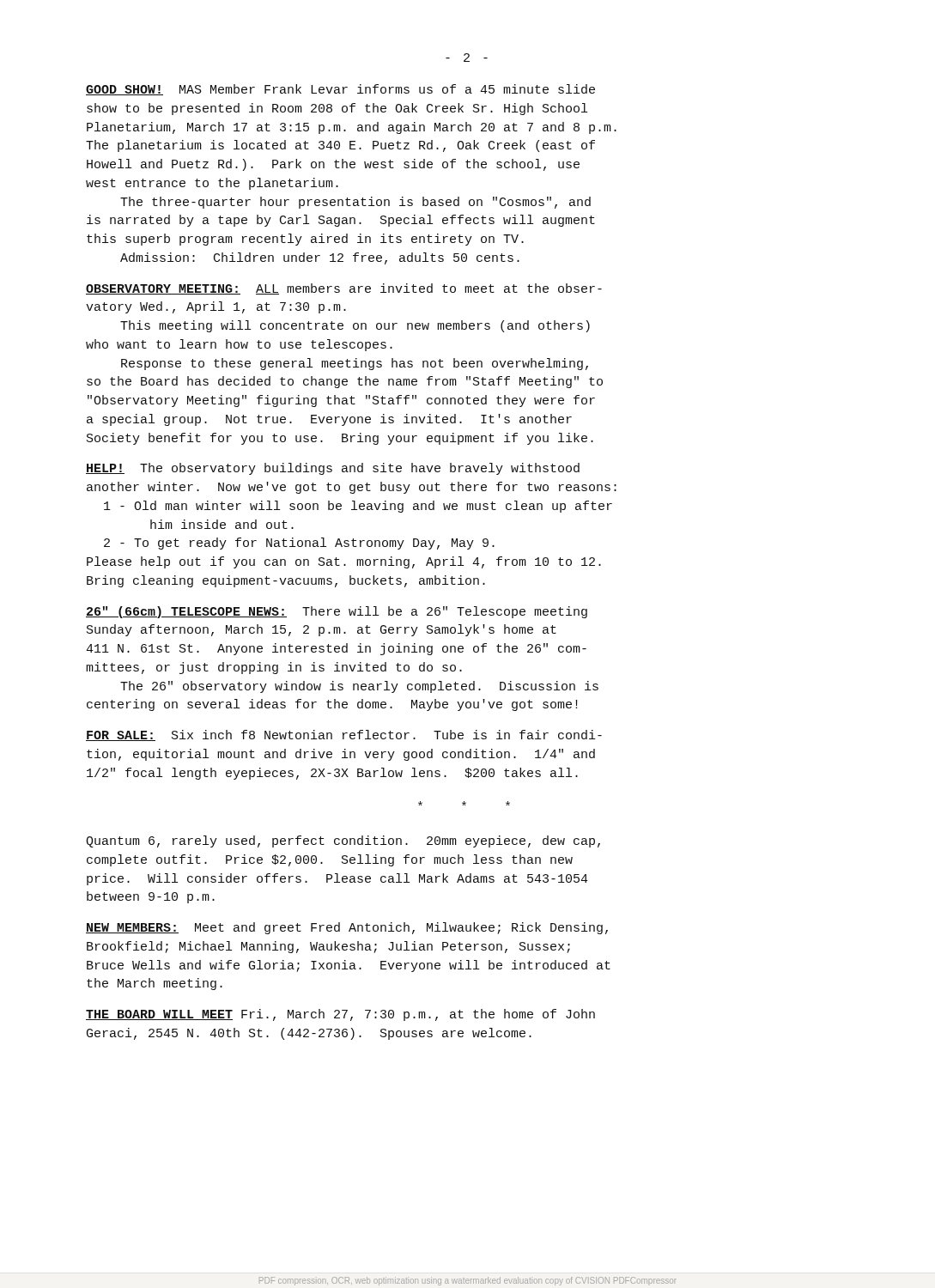
Task: Point to the passage starting "NEW MEMBERS: Meet and"
Action: (468, 957)
